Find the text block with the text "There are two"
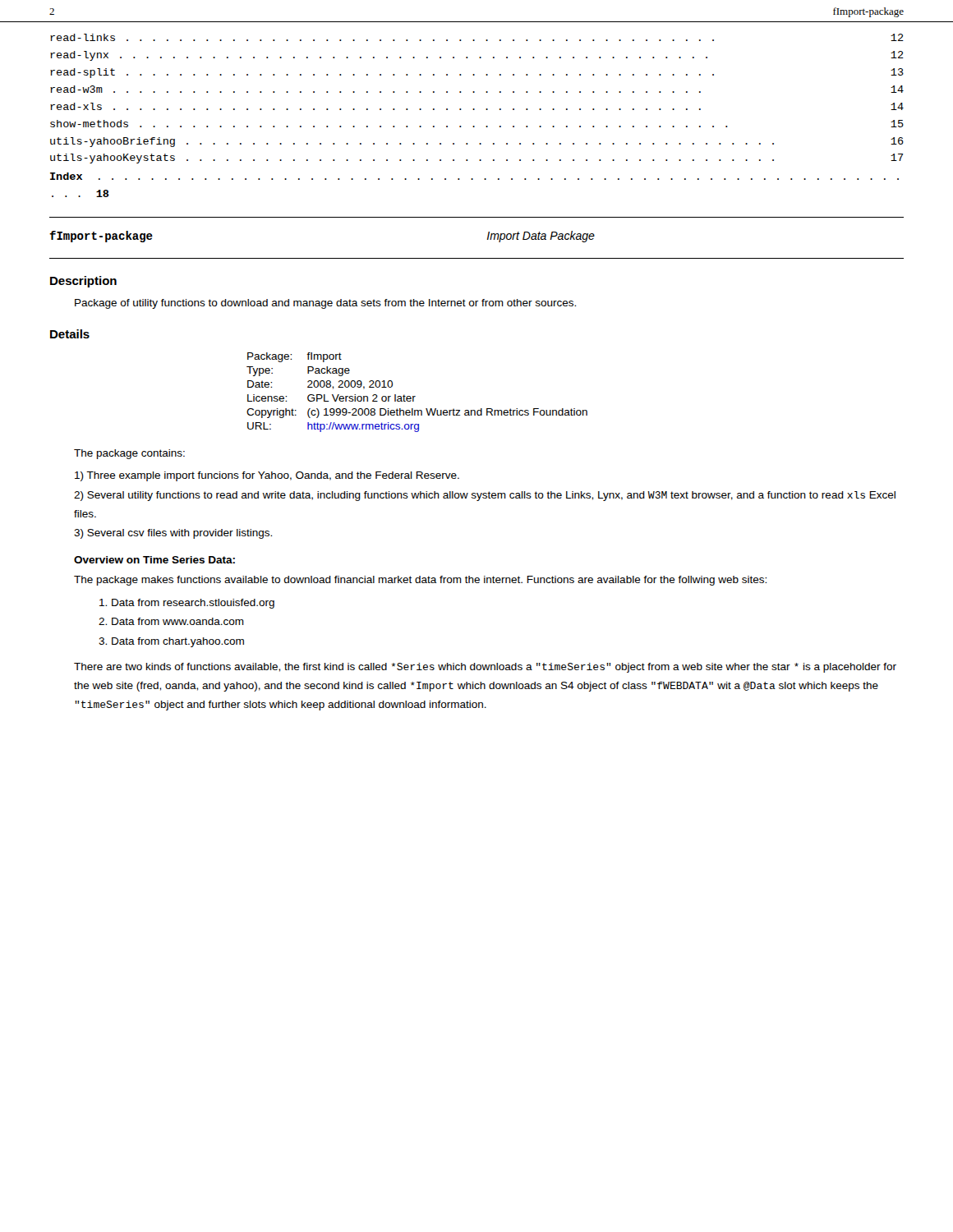This screenshot has height=1232, width=953. [485, 686]
